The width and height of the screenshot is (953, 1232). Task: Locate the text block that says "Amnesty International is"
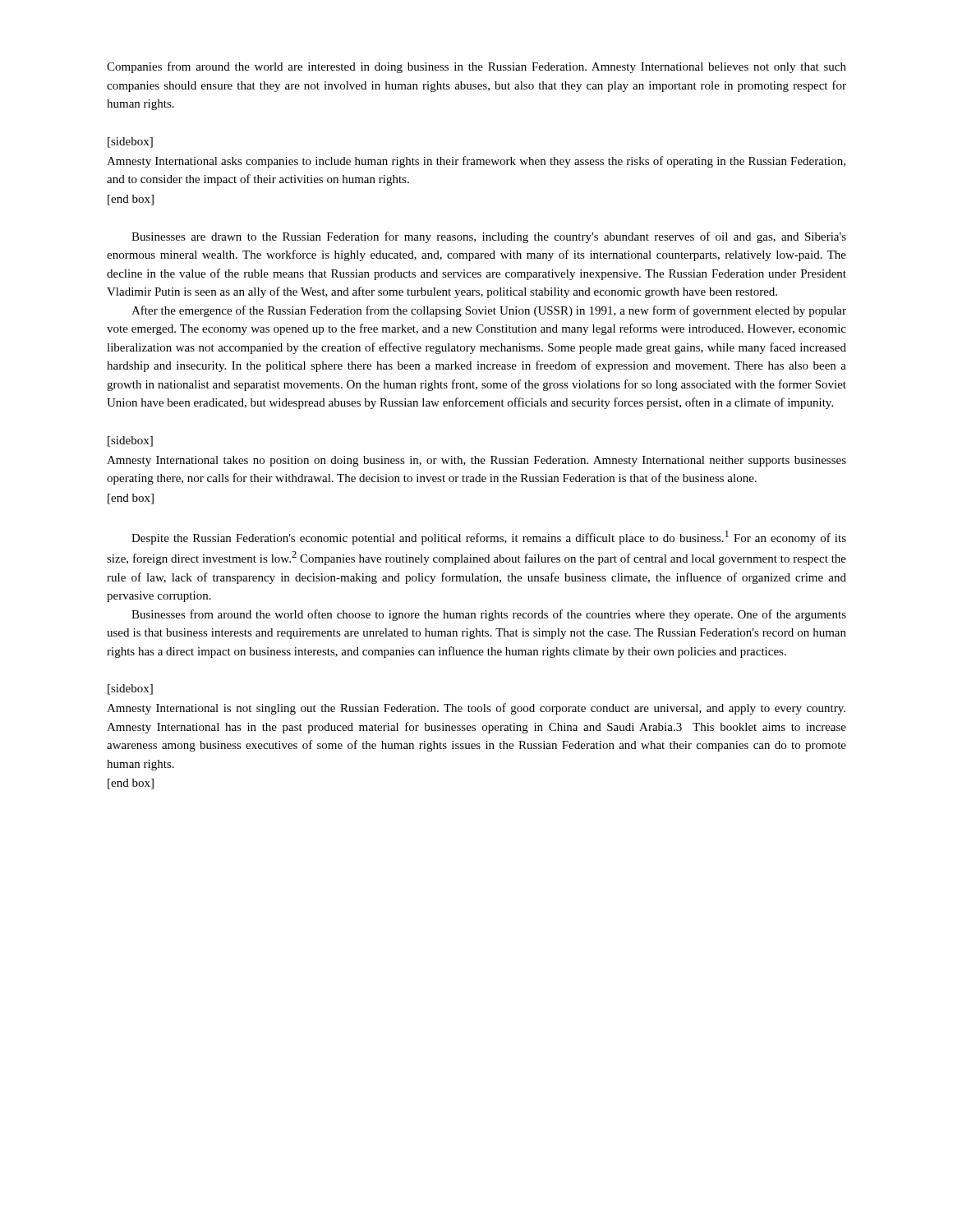click(476, 736)
